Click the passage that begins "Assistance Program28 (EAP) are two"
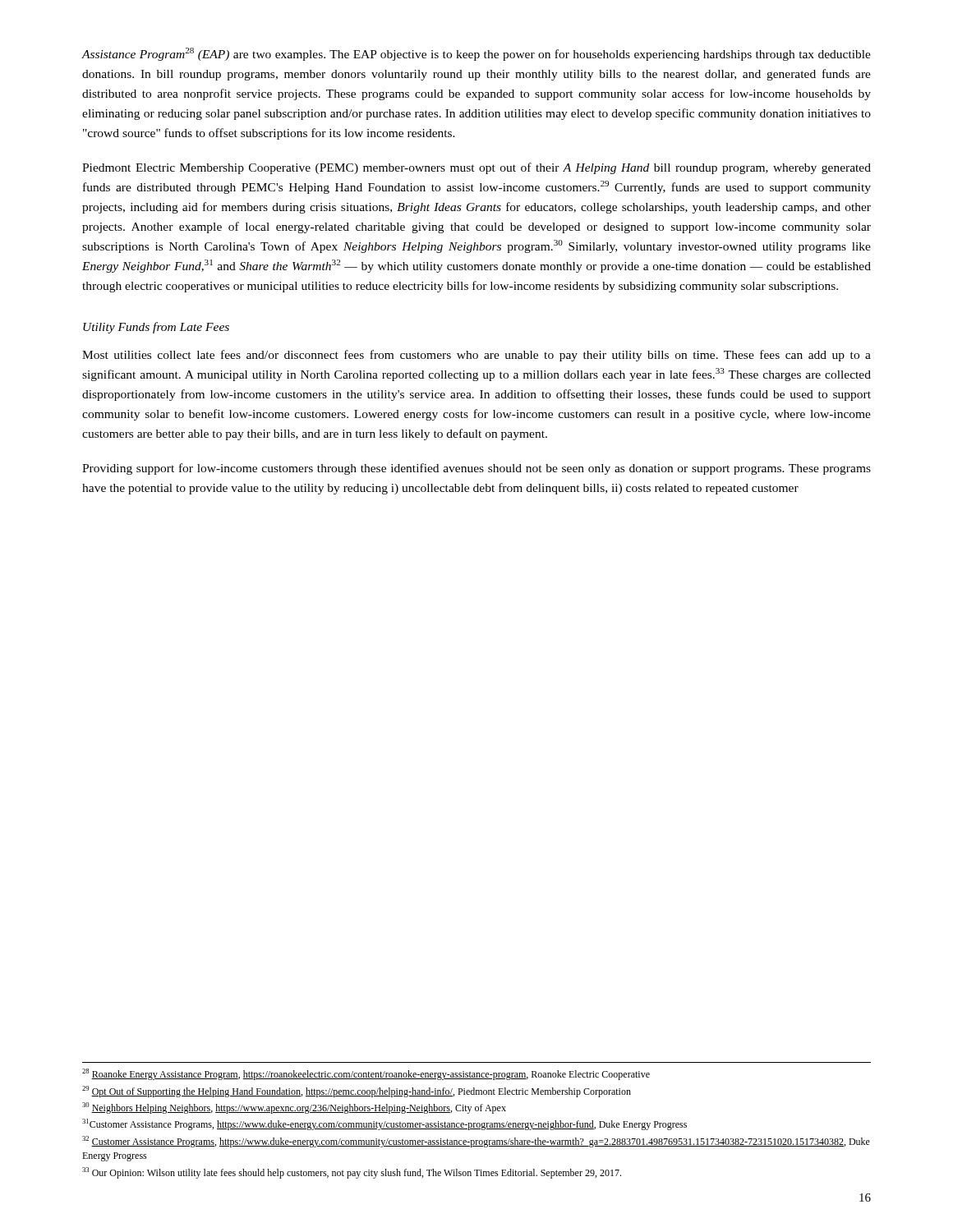953x1232 pixels. (x=476, y=92)
